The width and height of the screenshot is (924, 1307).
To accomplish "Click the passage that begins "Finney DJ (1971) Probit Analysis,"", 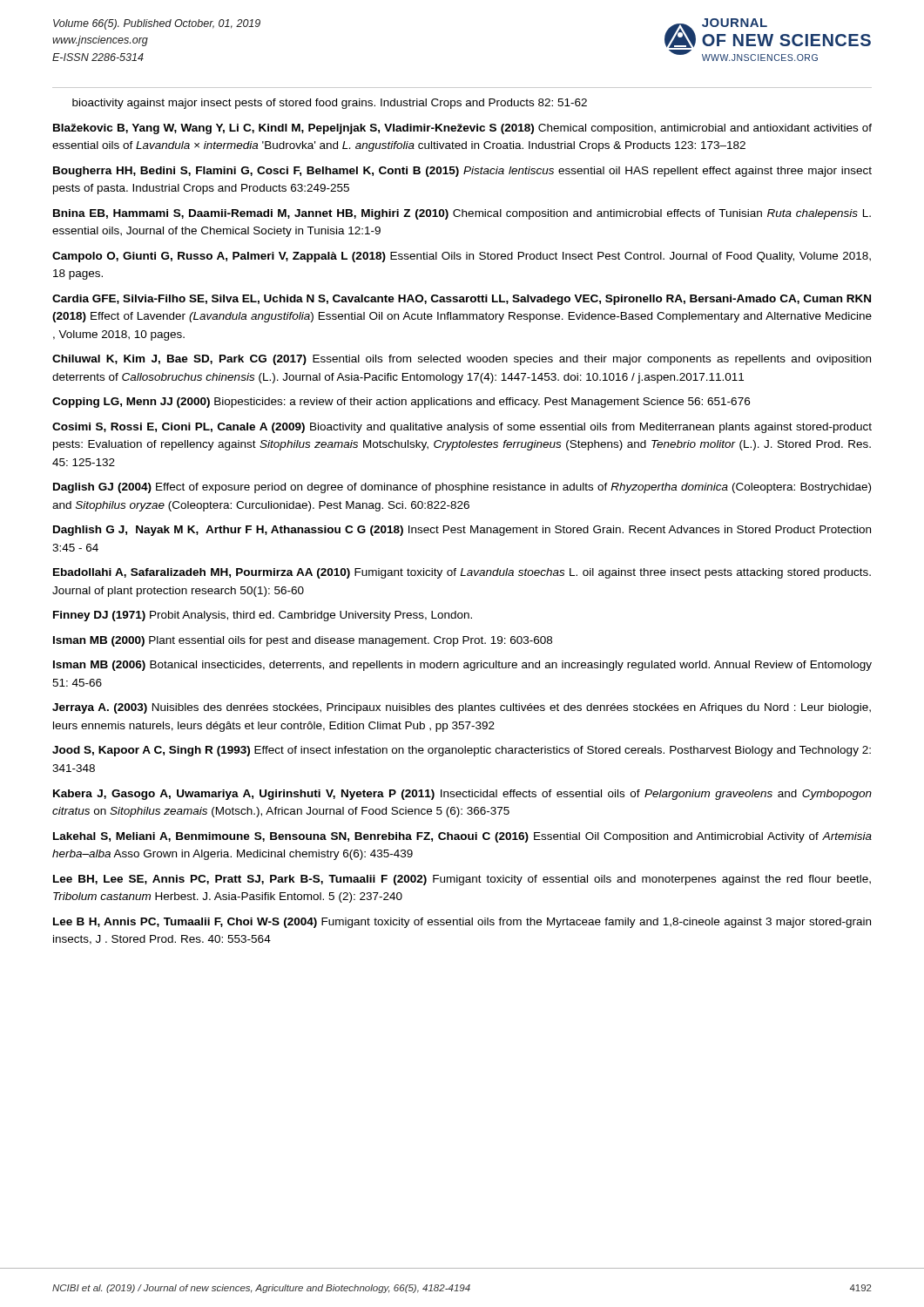I will point(263,615).
